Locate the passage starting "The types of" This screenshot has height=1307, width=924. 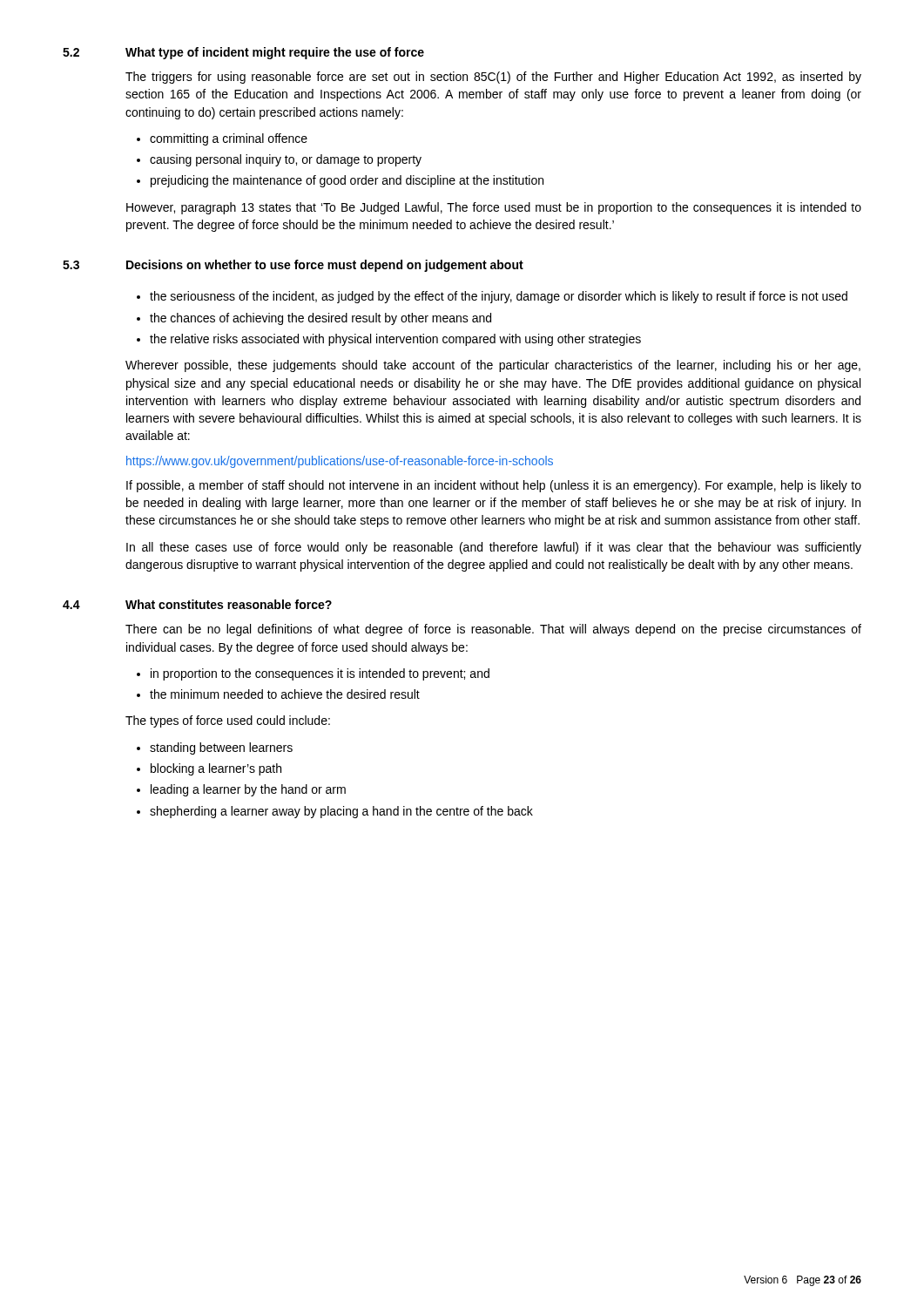point(228,721)
